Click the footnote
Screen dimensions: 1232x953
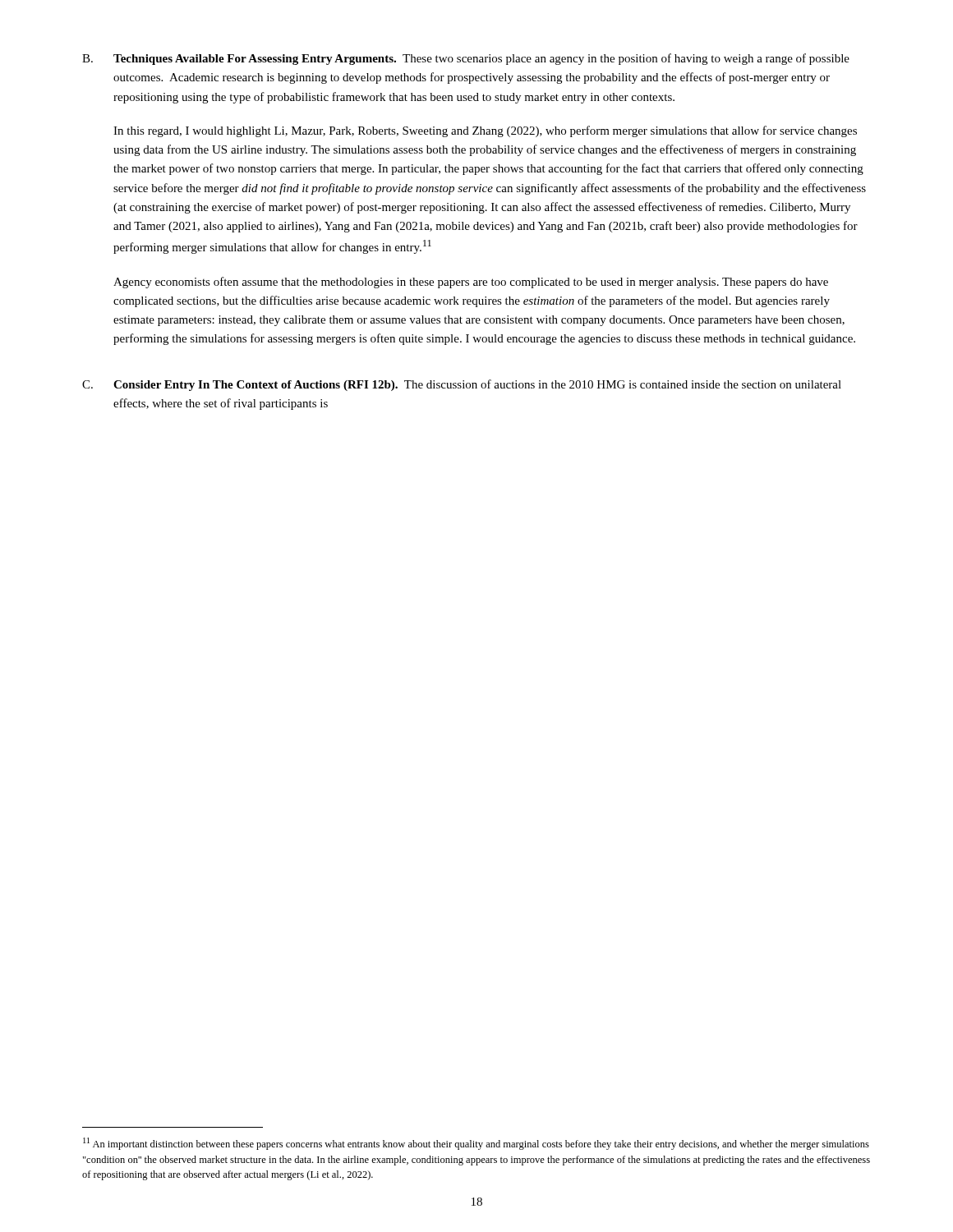point(476,1158)
